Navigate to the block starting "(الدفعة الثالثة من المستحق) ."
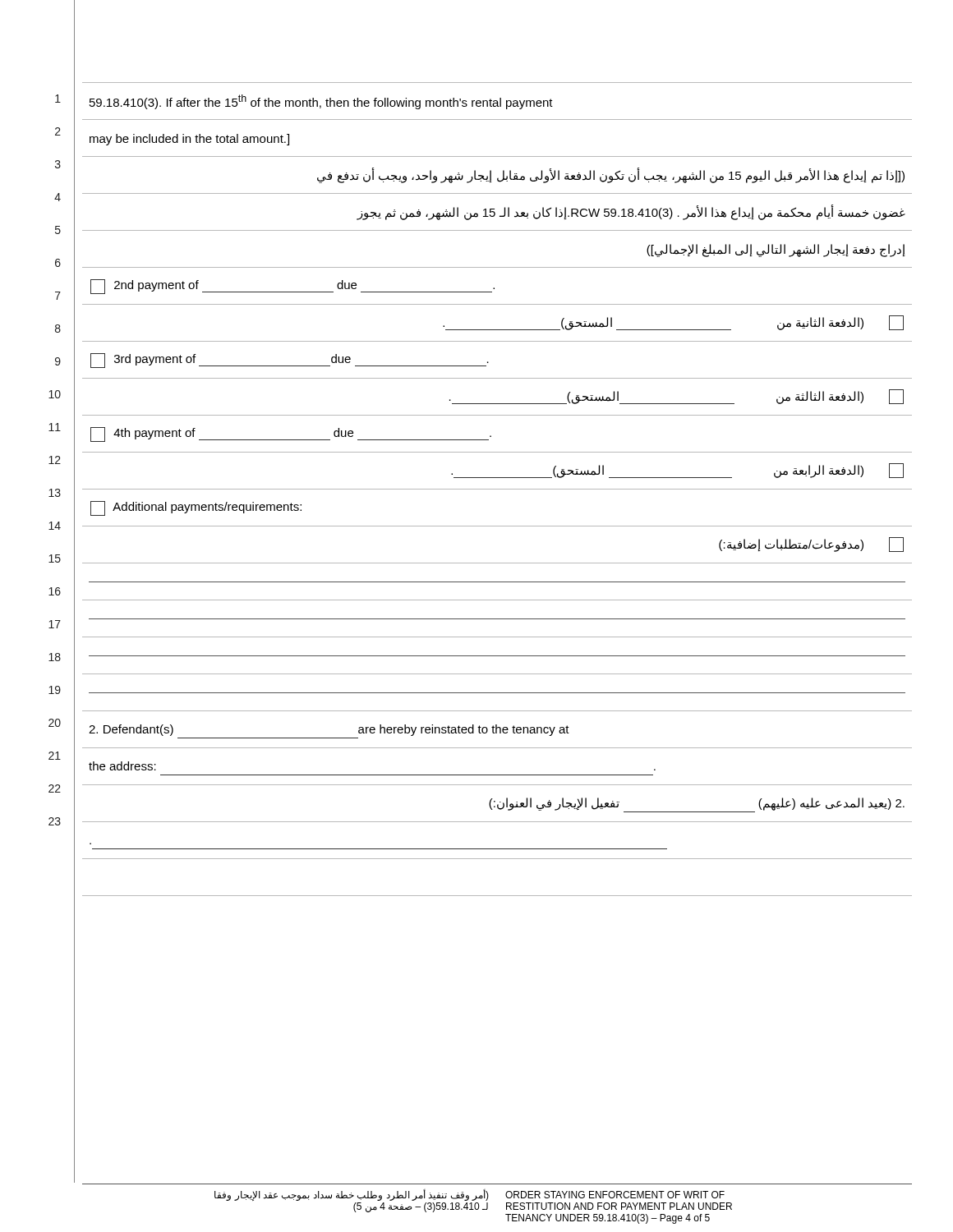Screen dimensions: 1232x953 pyautogui.click(x=497, y=397)
